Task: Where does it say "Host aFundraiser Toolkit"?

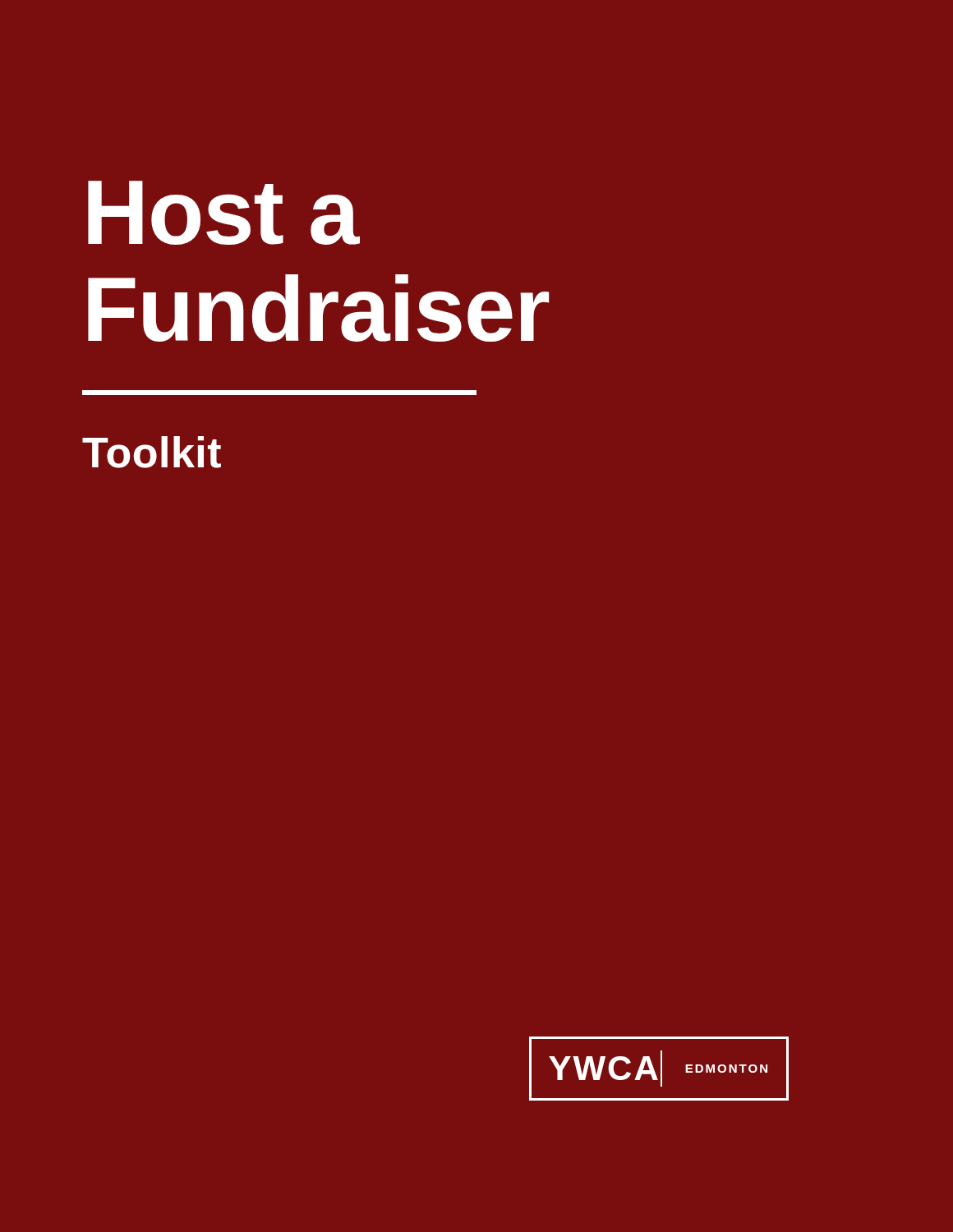Action: click(x=476, y=321)
